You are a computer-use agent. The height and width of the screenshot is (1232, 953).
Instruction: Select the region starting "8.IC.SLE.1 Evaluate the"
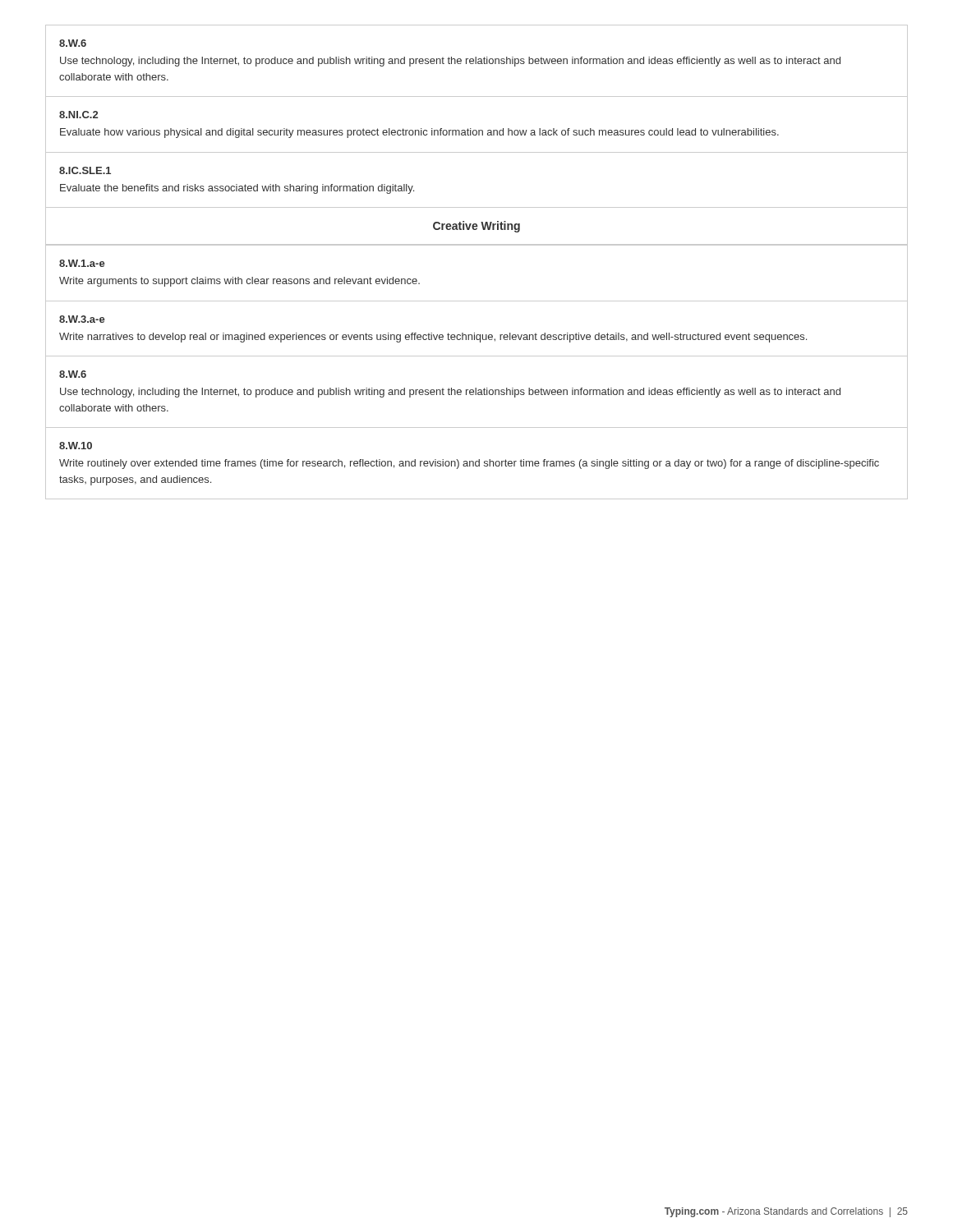tap(85, 170)
